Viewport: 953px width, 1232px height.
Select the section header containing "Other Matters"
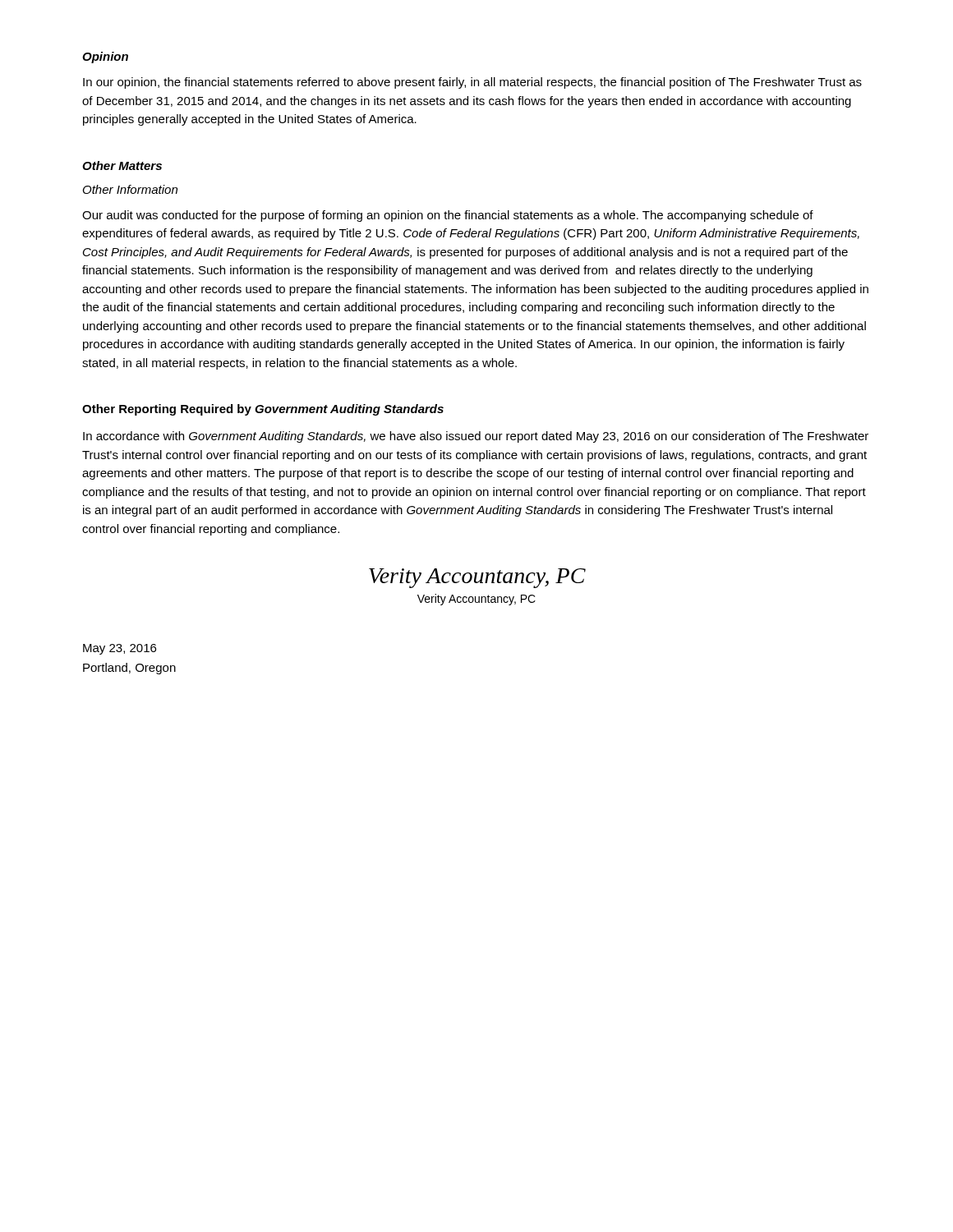point(122,165)
